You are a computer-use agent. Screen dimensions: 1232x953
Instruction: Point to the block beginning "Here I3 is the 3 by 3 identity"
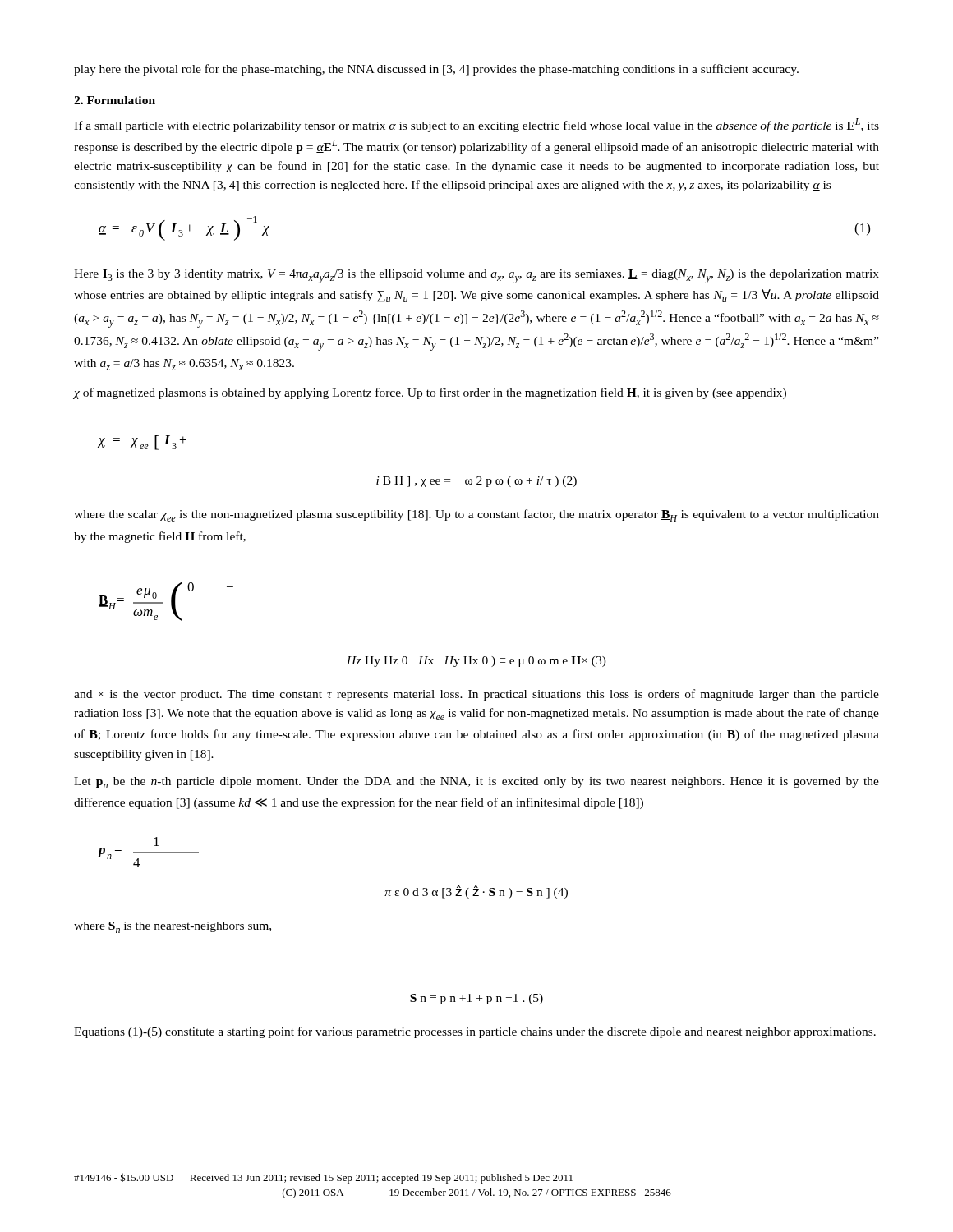click(x=476, y=333)
